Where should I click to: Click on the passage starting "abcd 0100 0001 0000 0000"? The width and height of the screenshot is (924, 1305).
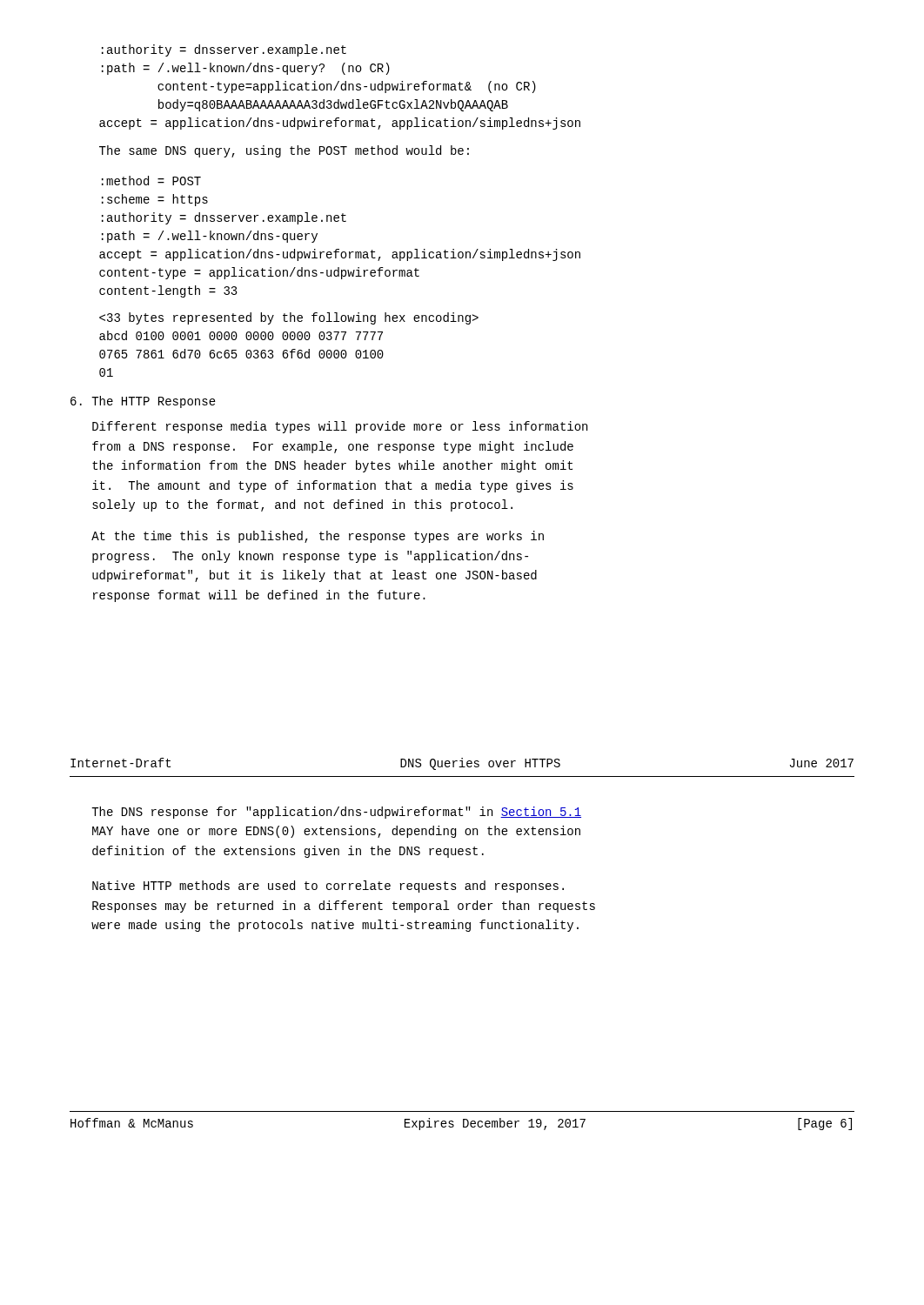pyautogui.click(x=289, y=318)
